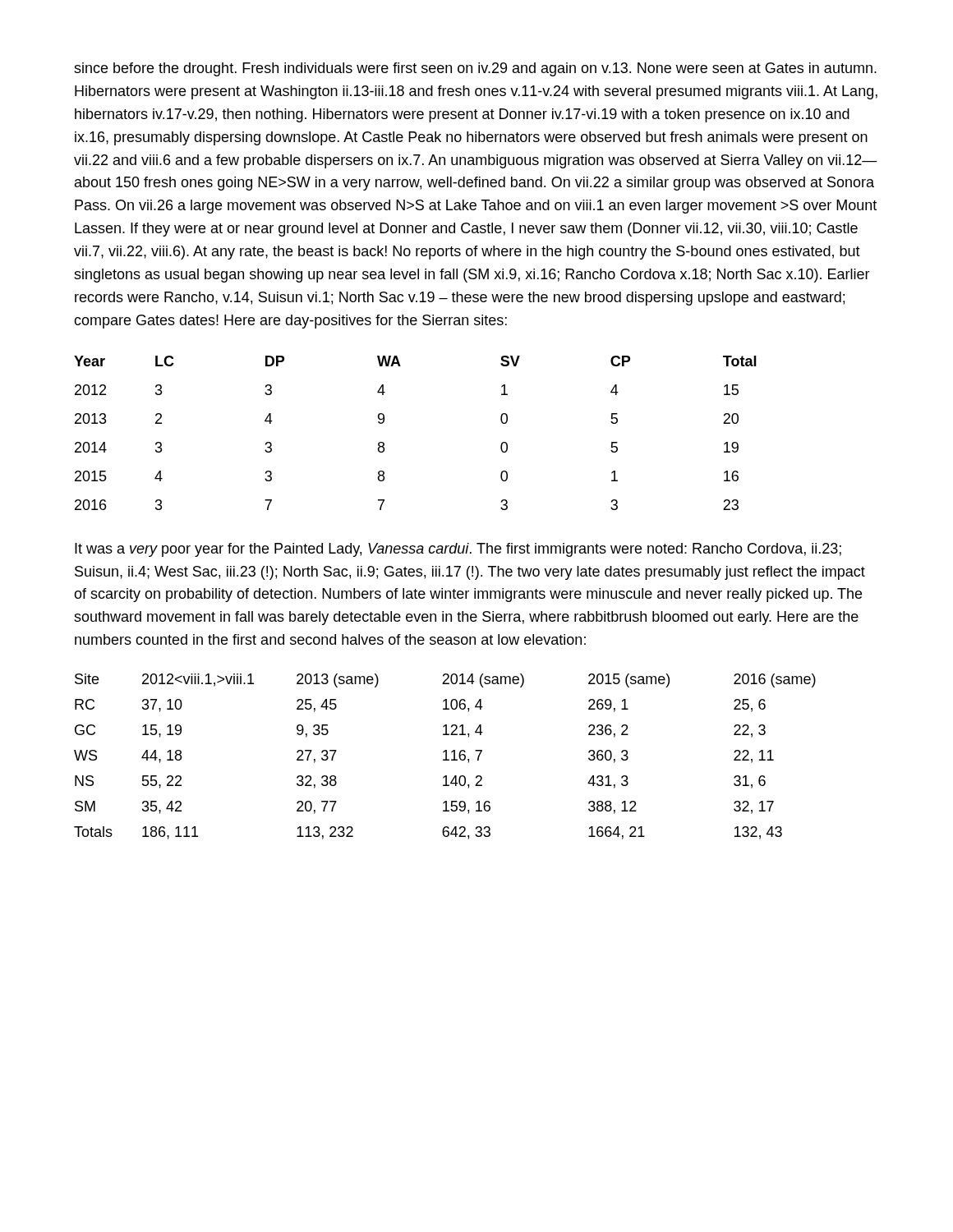Image resolution: width=953 pixels, height=1232 pixels.
Task: Where is the passage that starts "It was a very"?
Action: 469,594
